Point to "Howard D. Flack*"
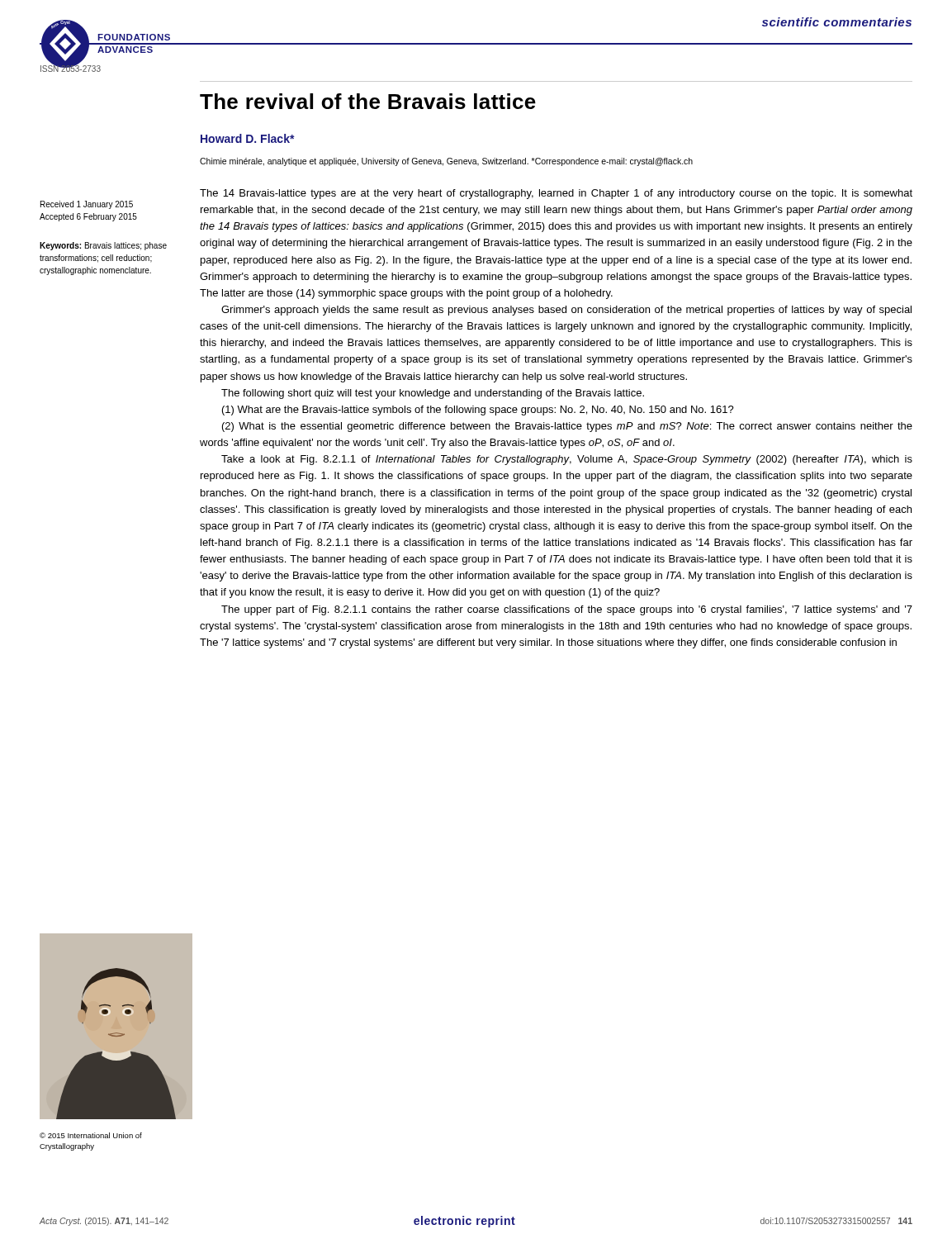This screenshot has width=952, height=1239. (x=247, y=139)
